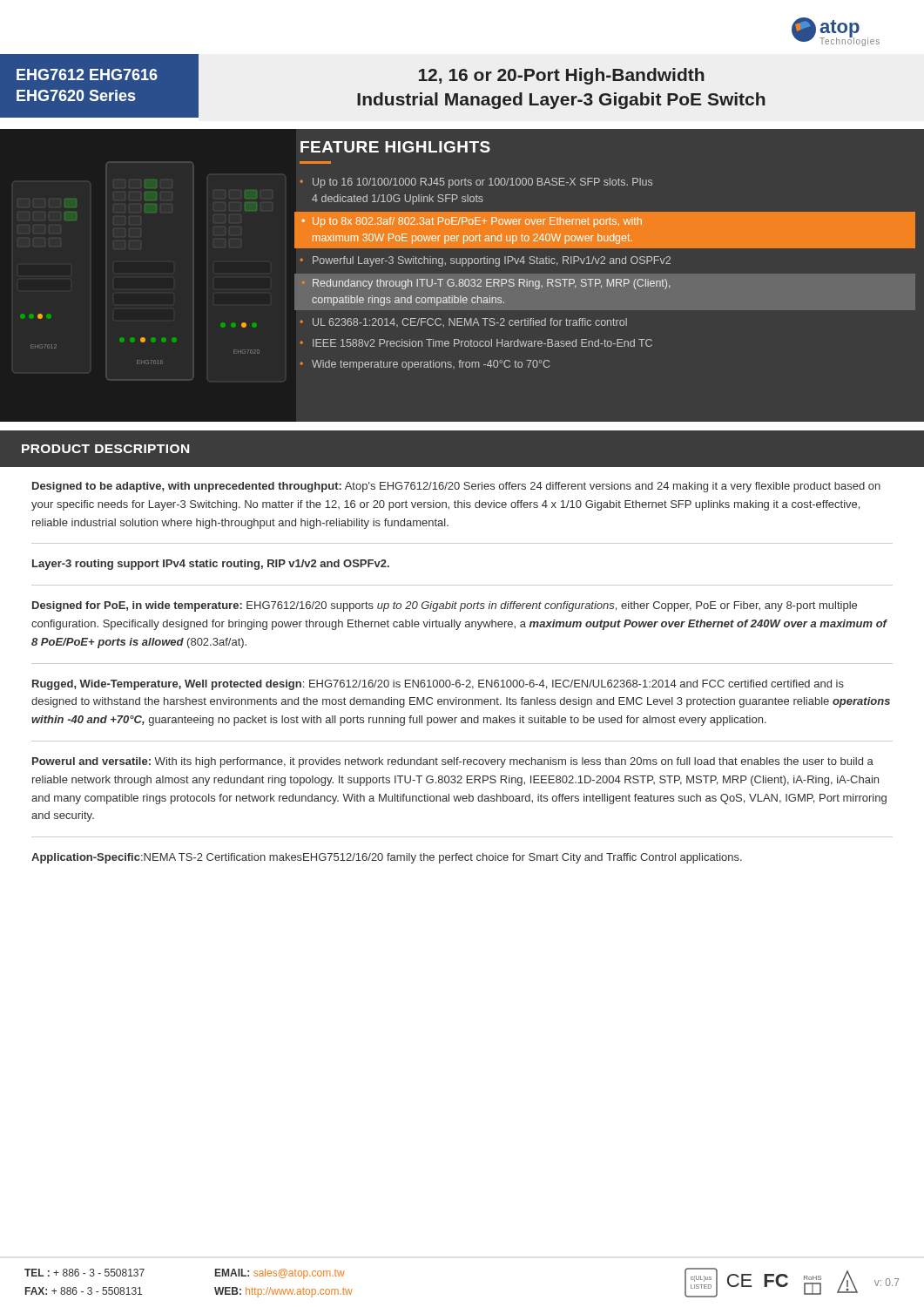This screenshot has height=1307, width=924.
Task: Select the list item that says "• Up to 16 10/100/1000 RJ45 ports"
Action: [476, 190]
